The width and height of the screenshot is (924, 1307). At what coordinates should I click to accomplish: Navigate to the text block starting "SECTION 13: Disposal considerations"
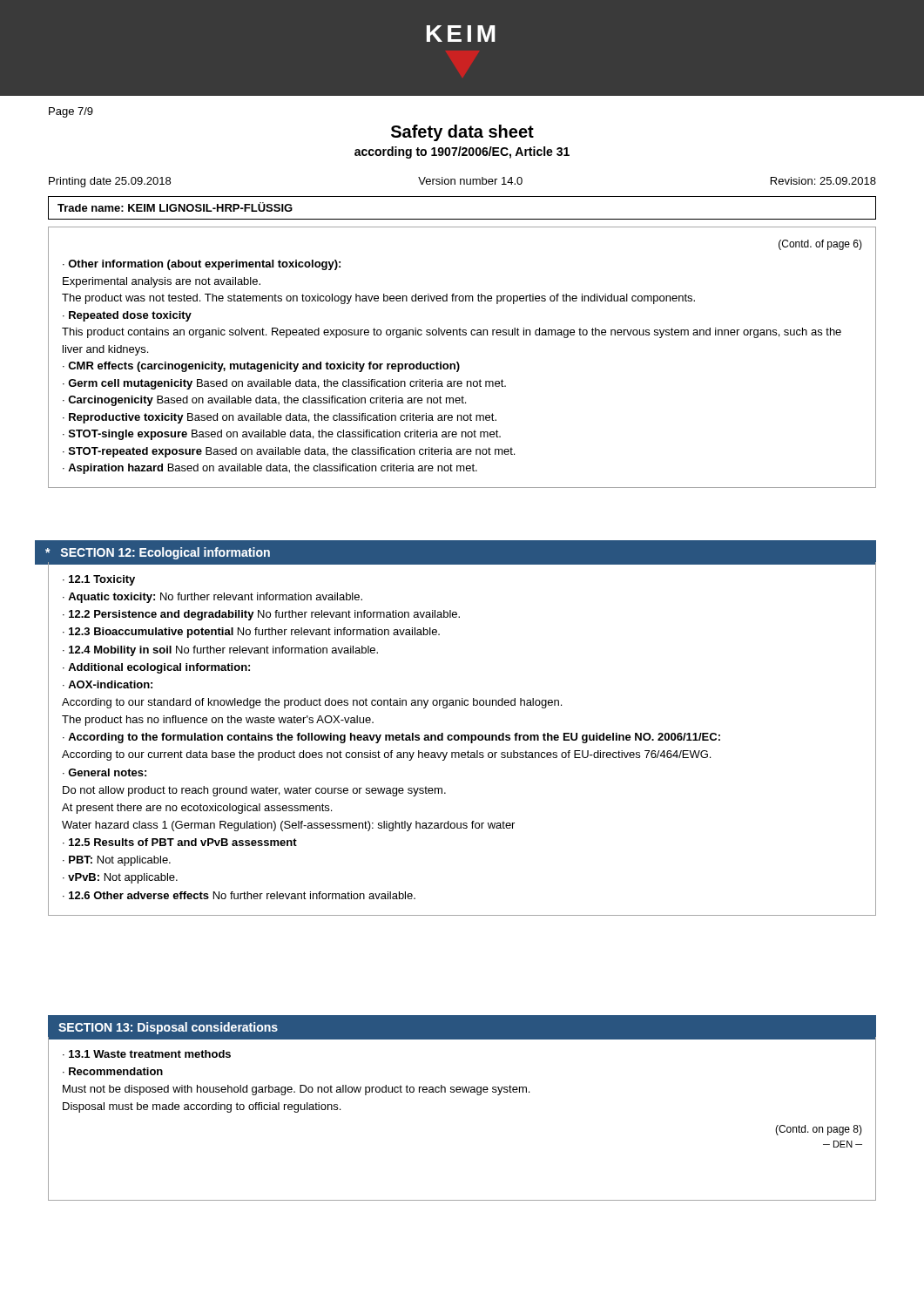click(168, 1027)
